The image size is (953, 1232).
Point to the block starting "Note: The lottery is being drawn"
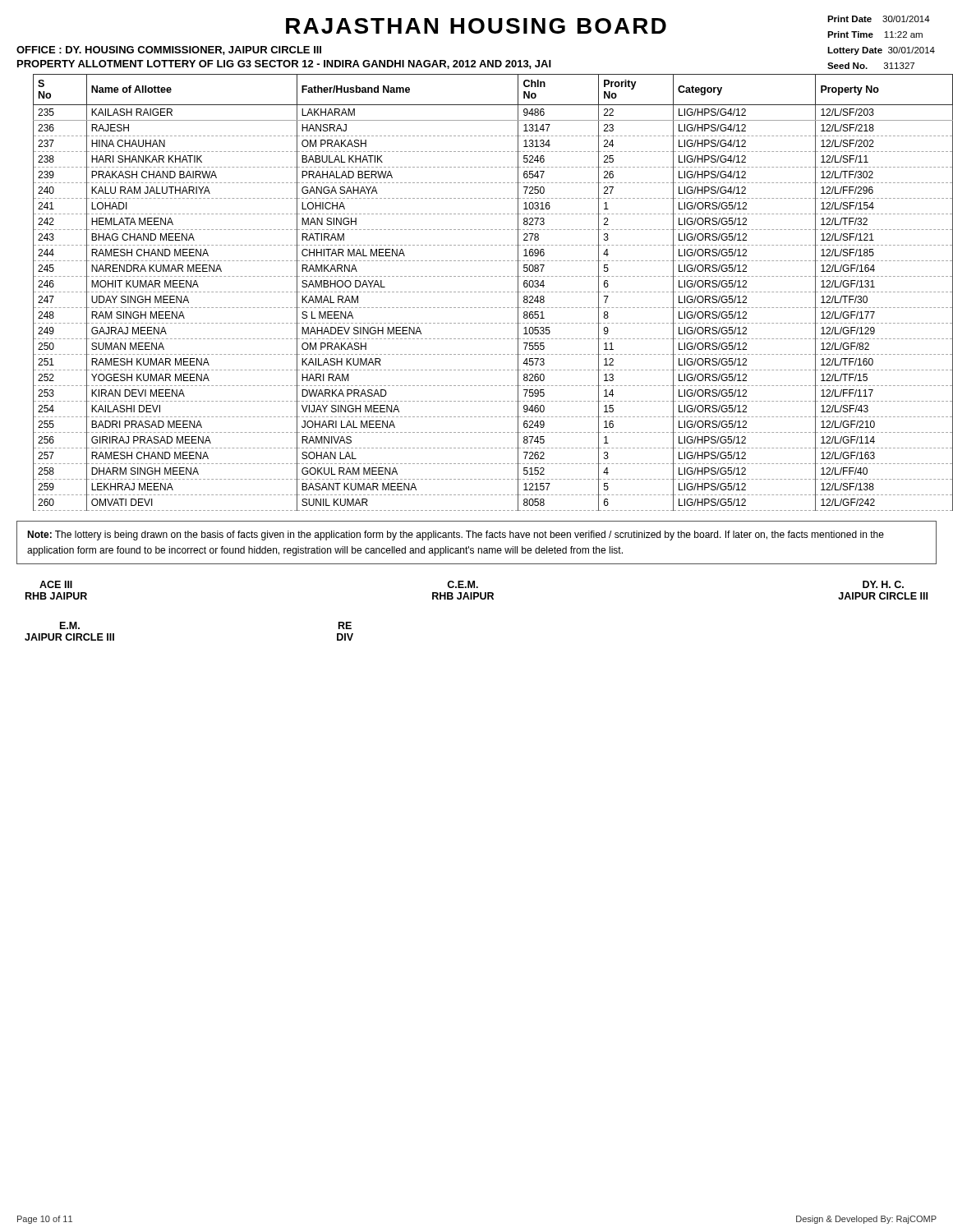coord(455,542)
